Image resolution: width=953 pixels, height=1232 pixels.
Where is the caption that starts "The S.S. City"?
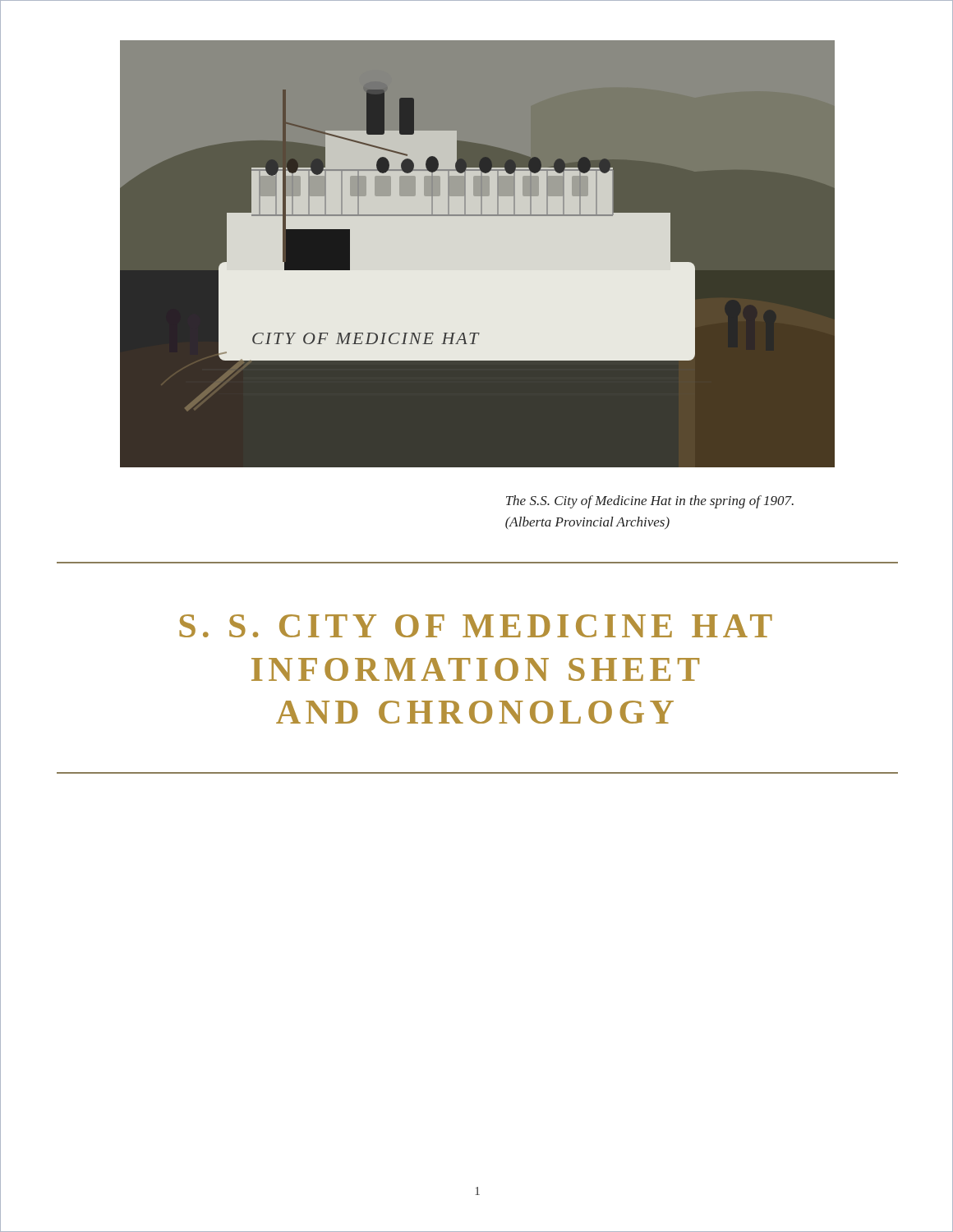tap(650, 511)
